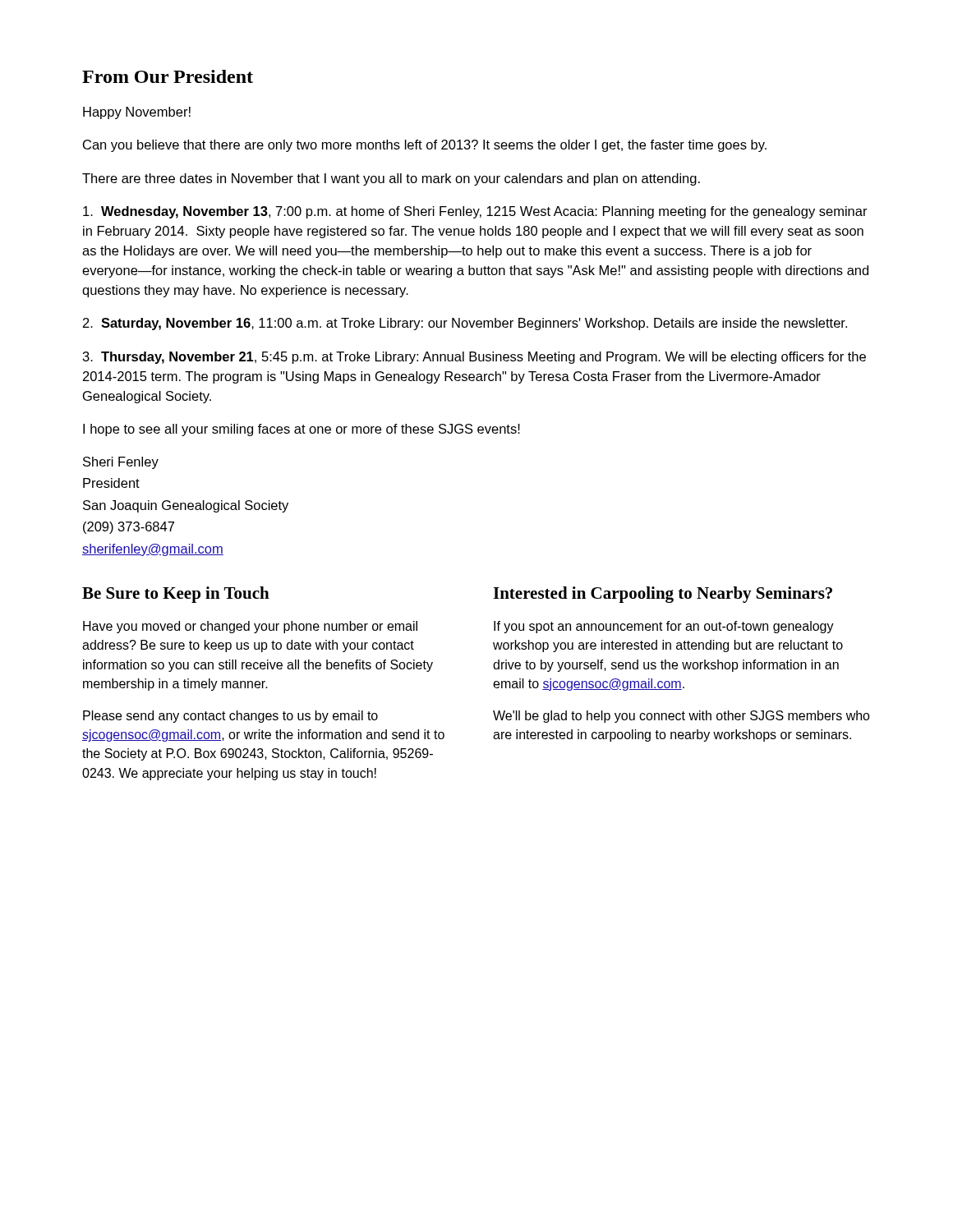Point to "From Our President"
This screenshot has width=953, height=1232.
click(168, 76)
